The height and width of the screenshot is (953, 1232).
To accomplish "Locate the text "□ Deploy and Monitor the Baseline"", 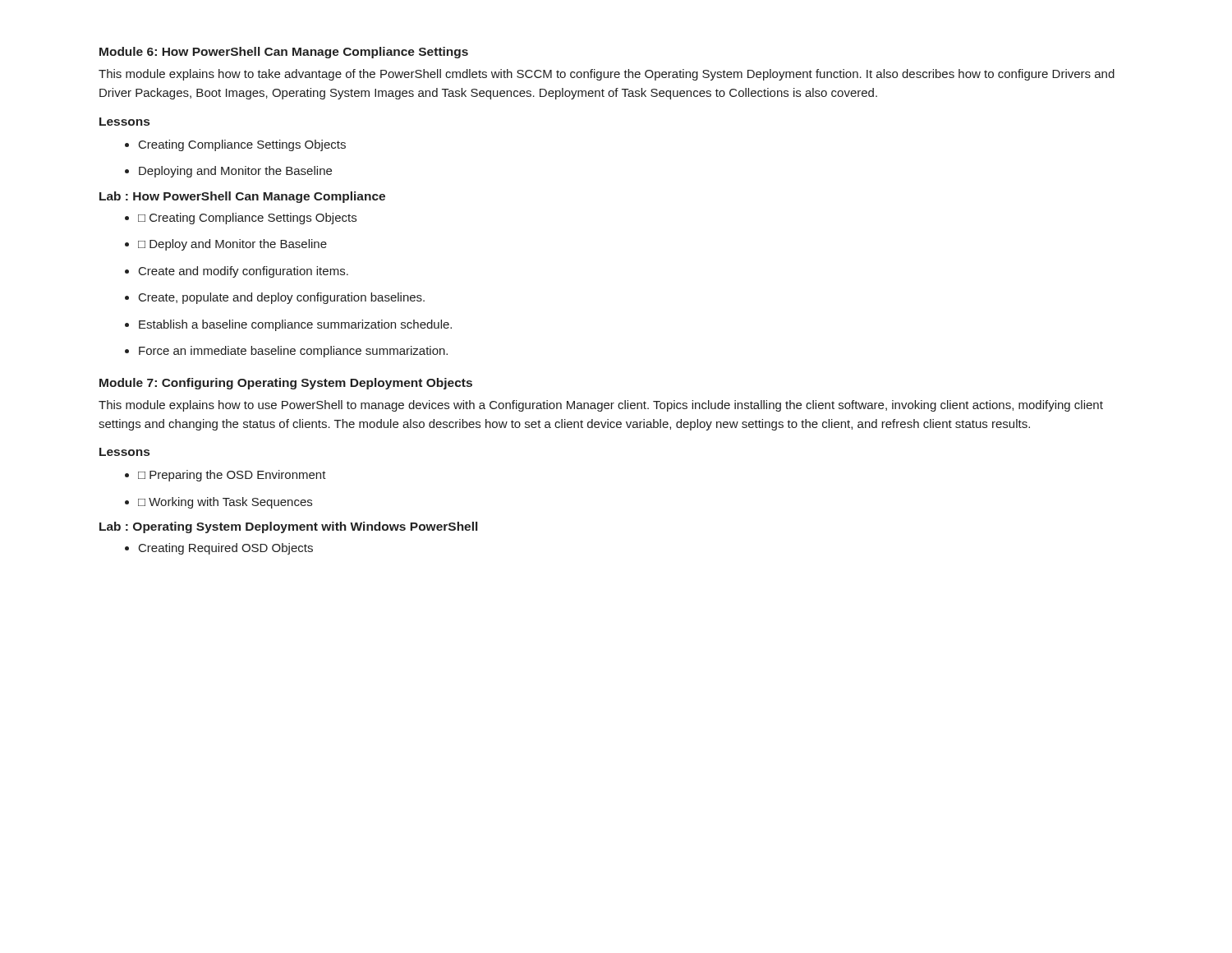I will tap(232, 244).
